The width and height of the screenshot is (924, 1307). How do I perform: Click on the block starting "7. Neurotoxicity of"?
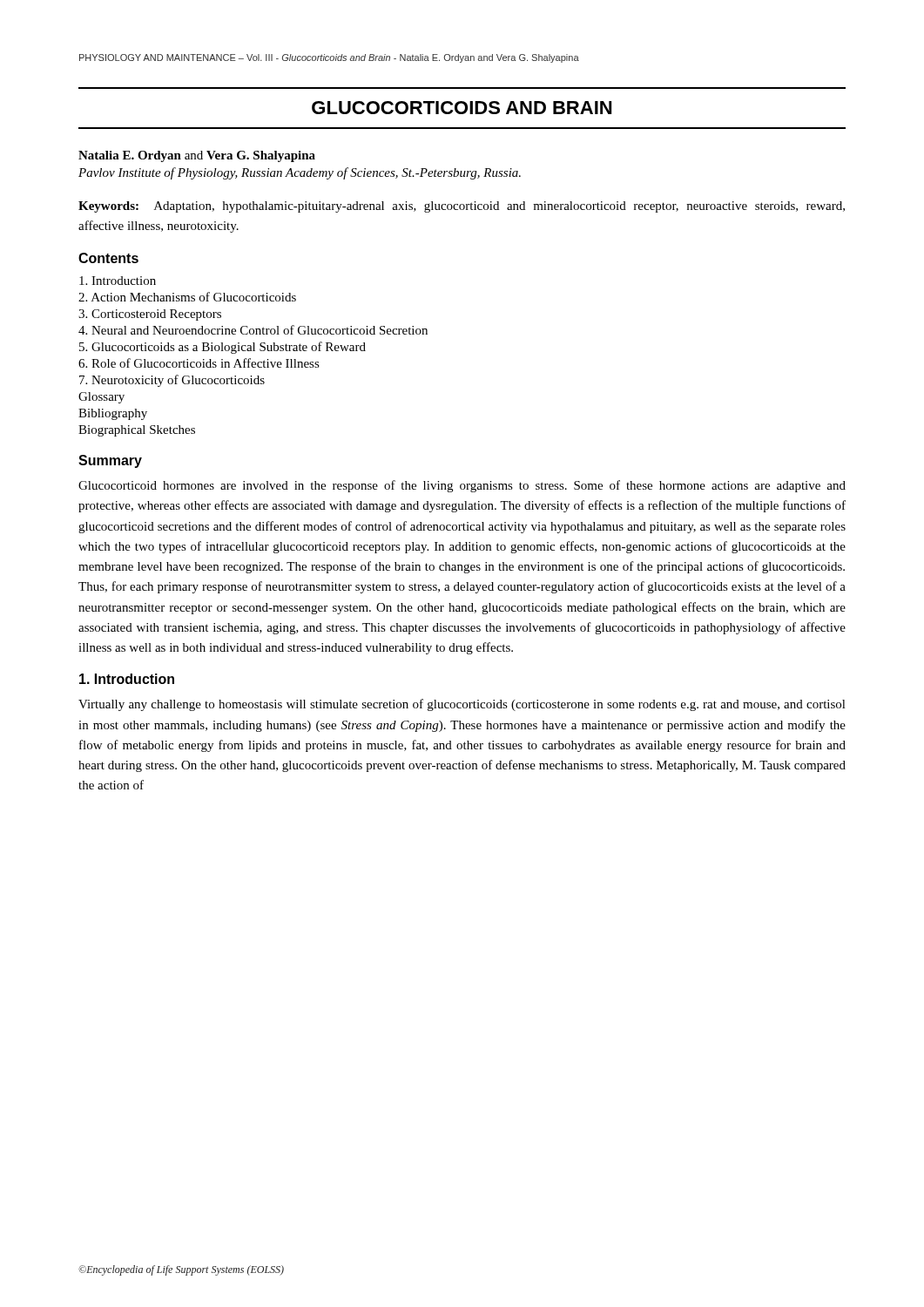tap(172, 380)
